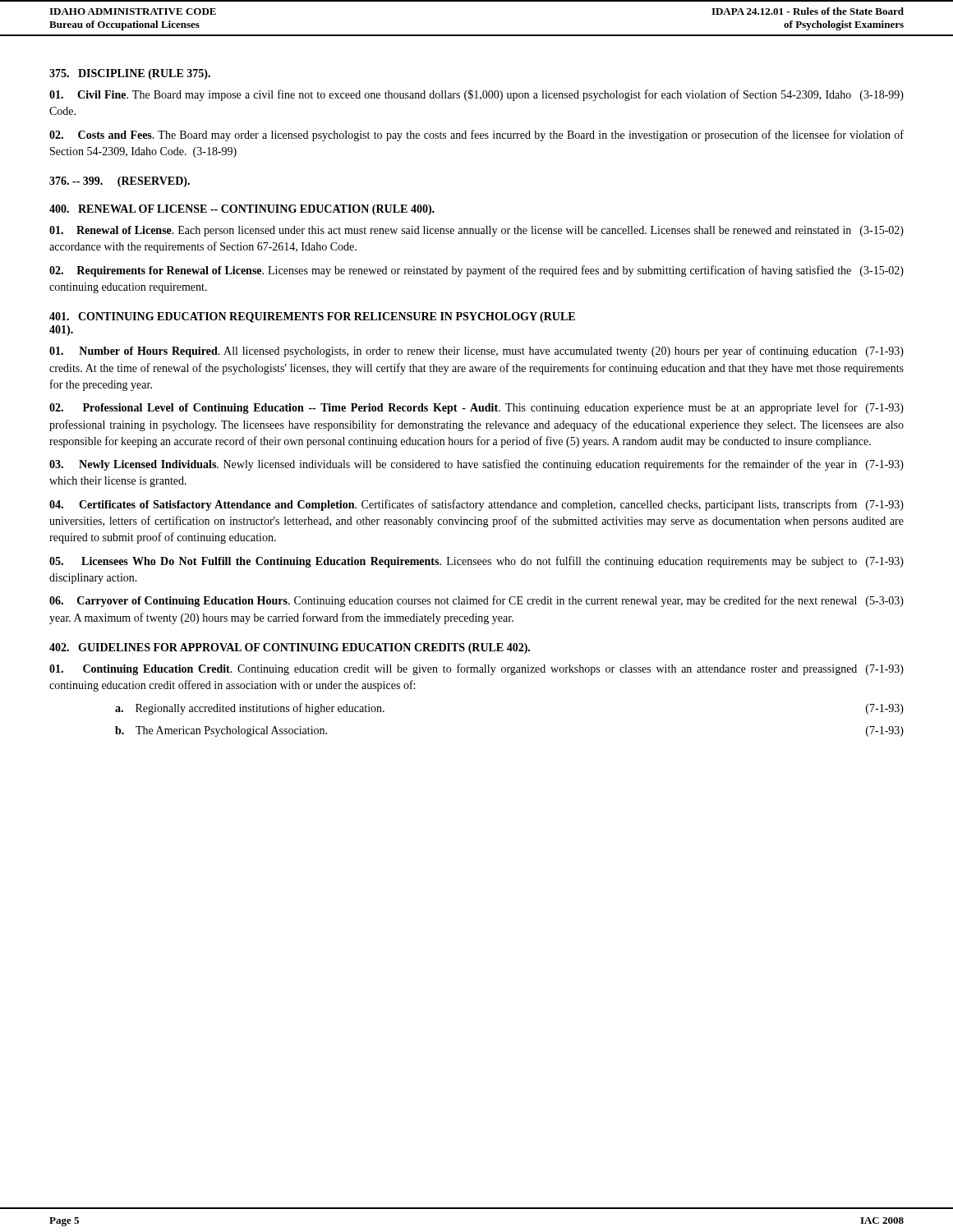Select the region starting "(7-1-93) 02. Professional Level of Continuing Education --"
This screenshot has width=953, height=1232.
(476, 424)
